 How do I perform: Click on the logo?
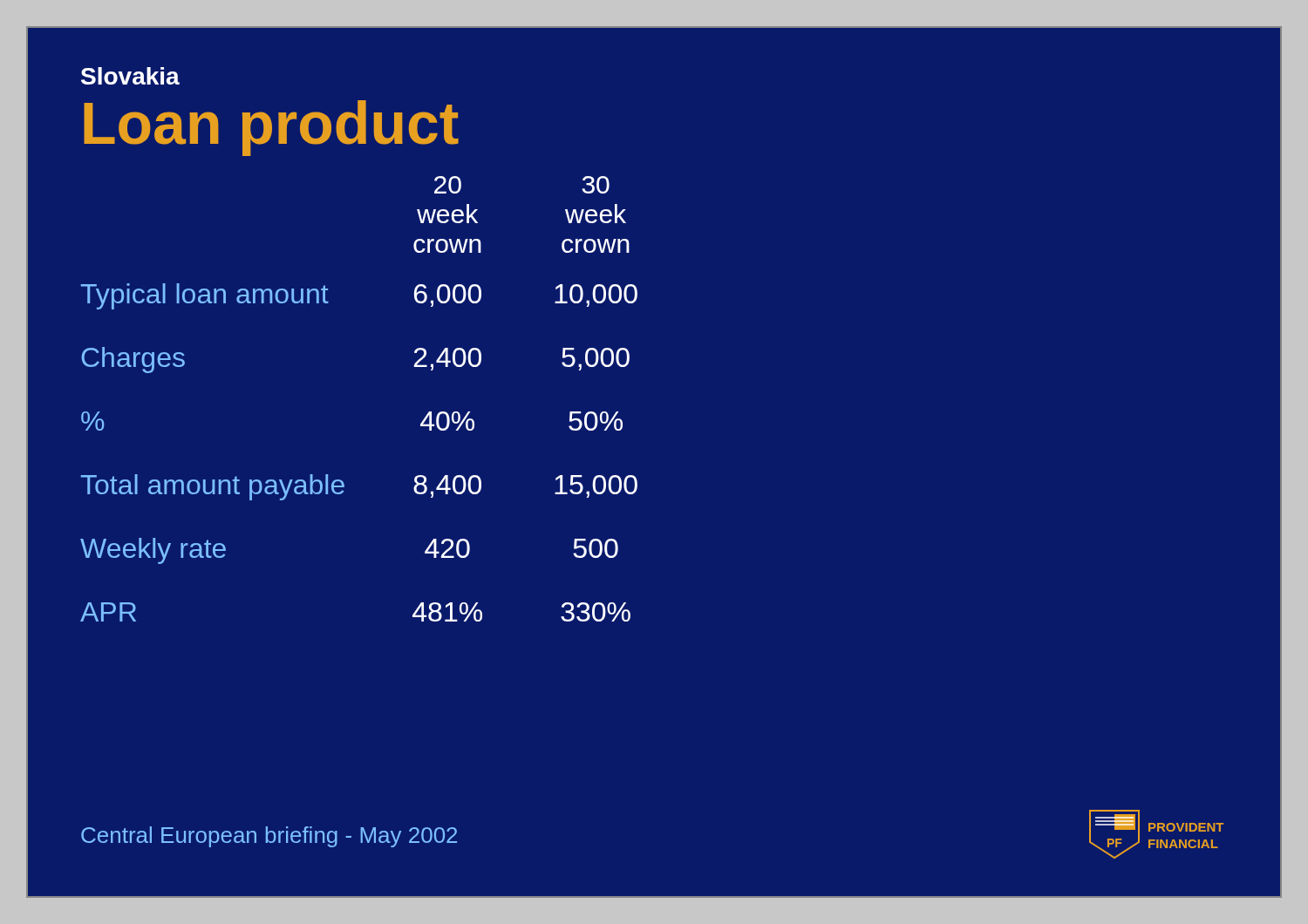pos(1158,835)
